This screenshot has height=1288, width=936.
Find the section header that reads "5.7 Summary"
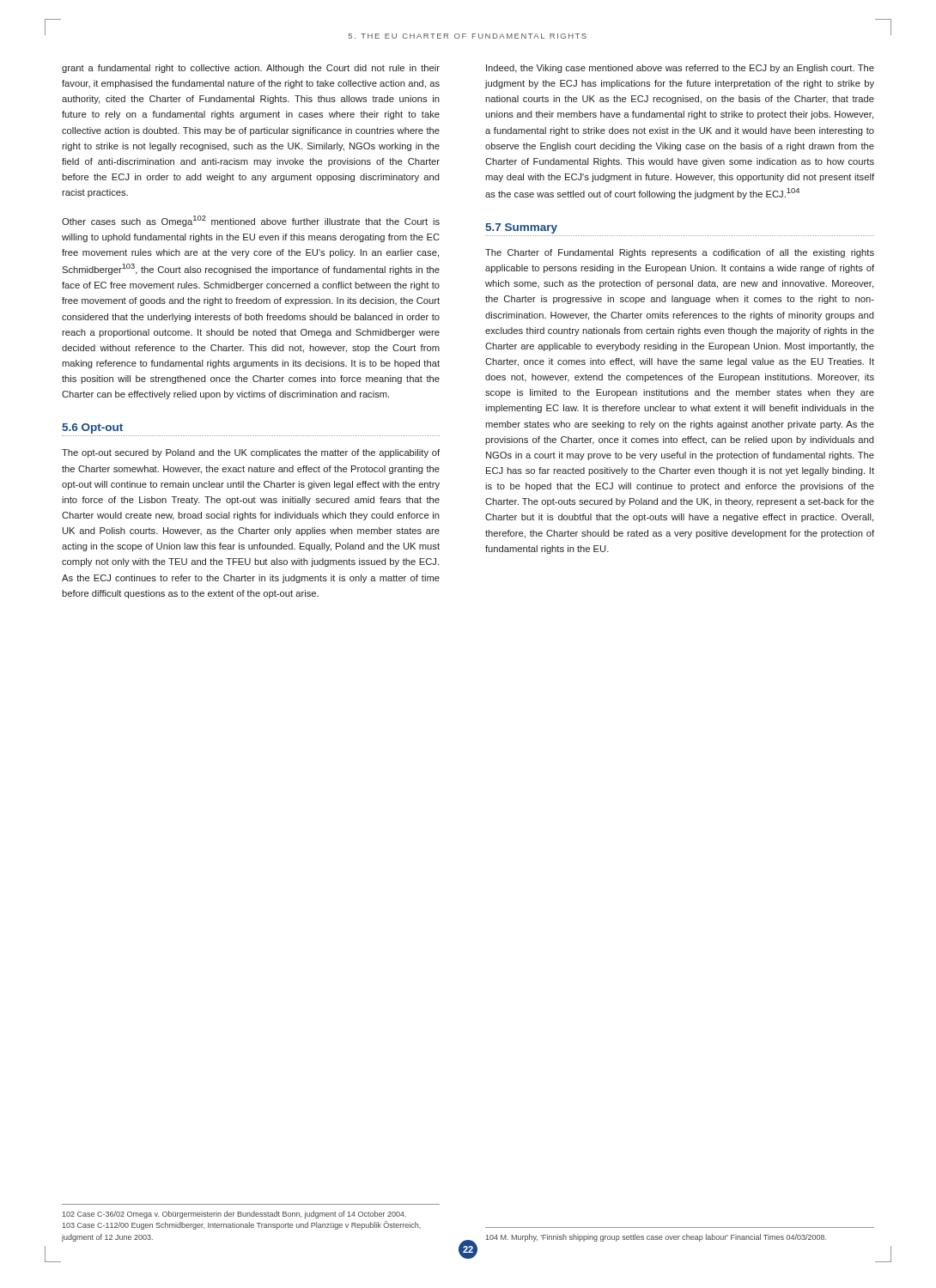tap(521, 227)
